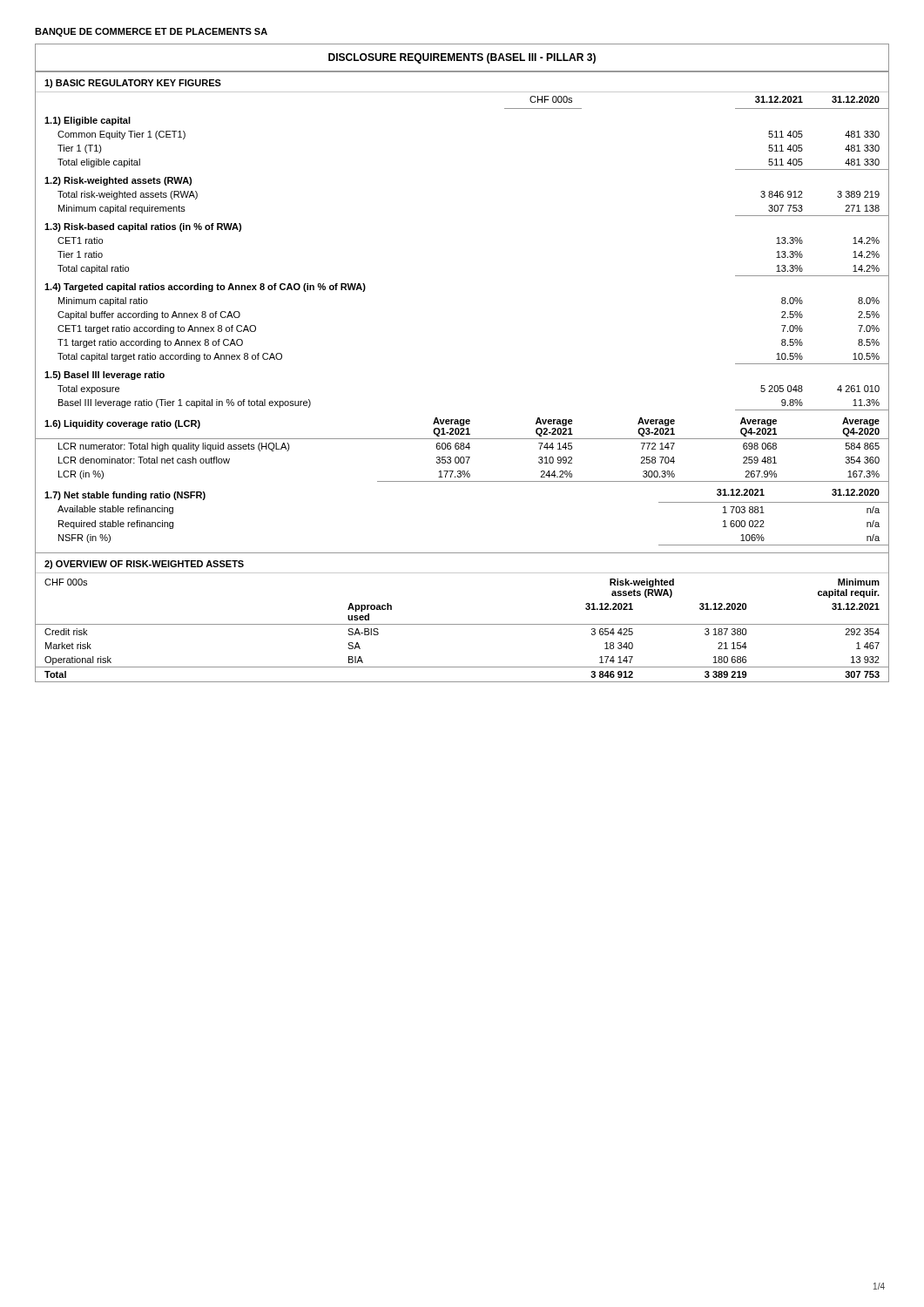Image resolution: width=924 pixels, height=1307 pixels.
Task: Find the table that mentions "Required stable refinancing"
Action: click(x=462, y=515)
